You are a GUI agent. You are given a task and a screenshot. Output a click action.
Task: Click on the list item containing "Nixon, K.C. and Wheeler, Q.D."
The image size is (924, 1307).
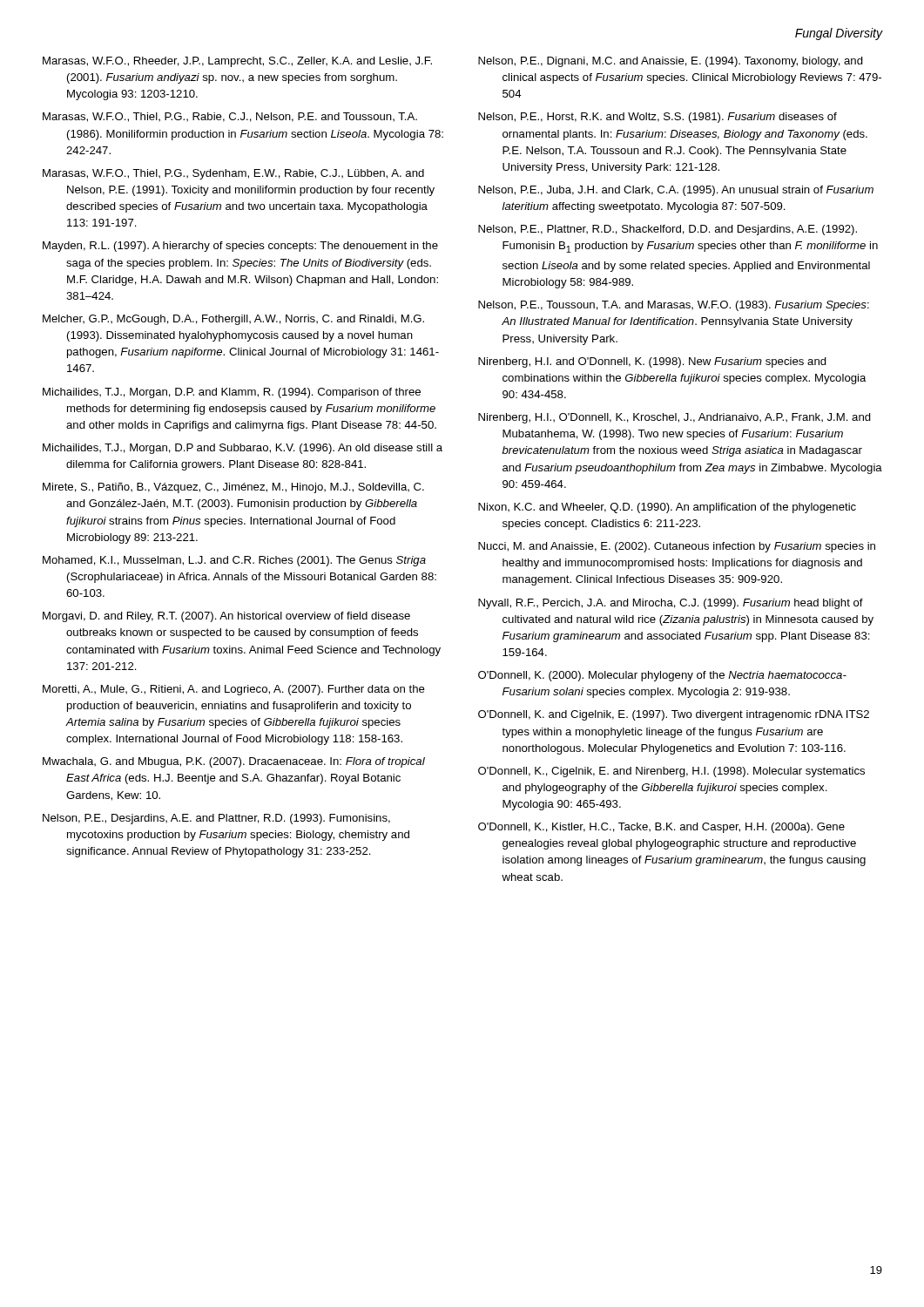click(667, 515)
